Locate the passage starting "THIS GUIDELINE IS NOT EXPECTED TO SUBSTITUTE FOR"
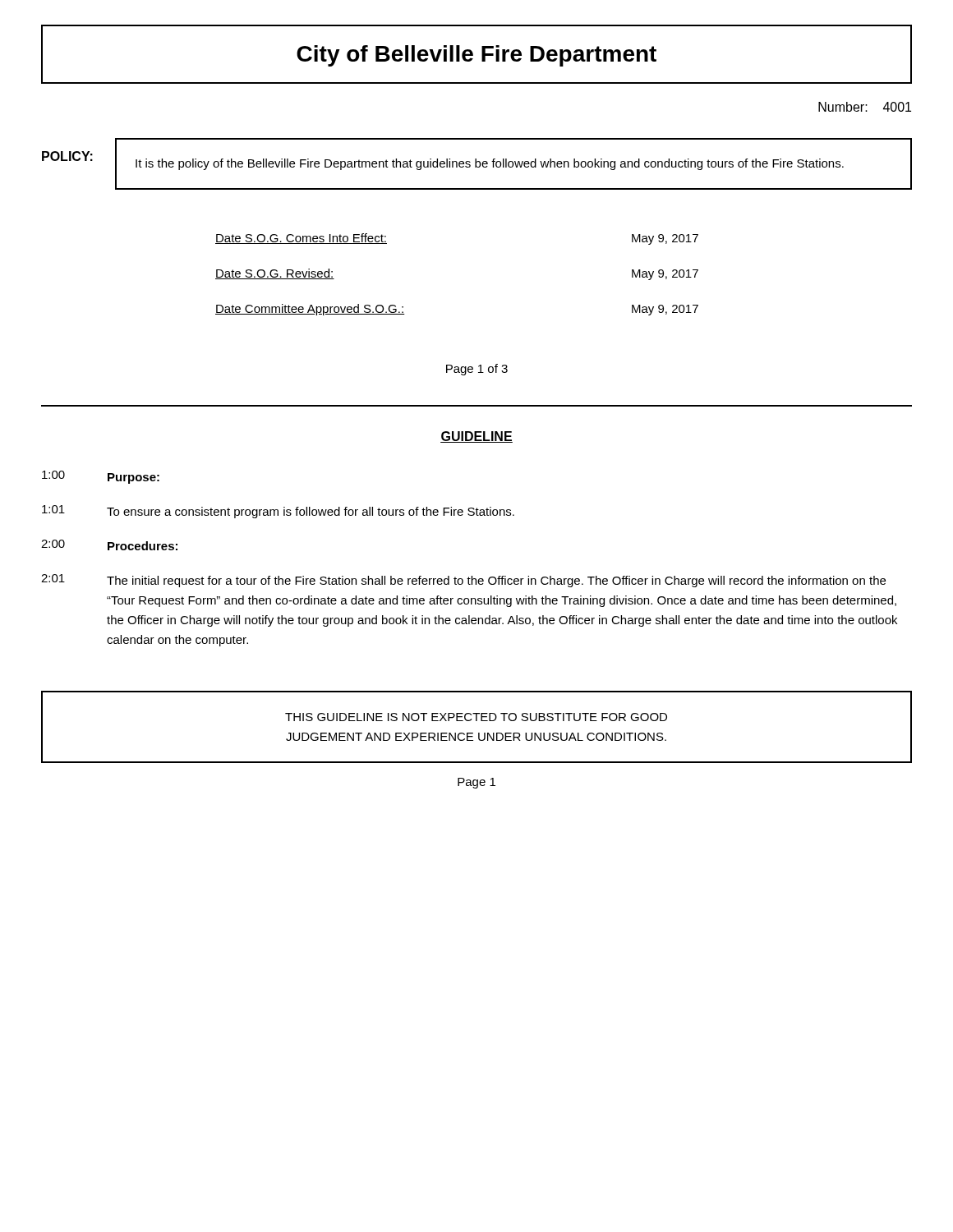 (x=476, y=727)
